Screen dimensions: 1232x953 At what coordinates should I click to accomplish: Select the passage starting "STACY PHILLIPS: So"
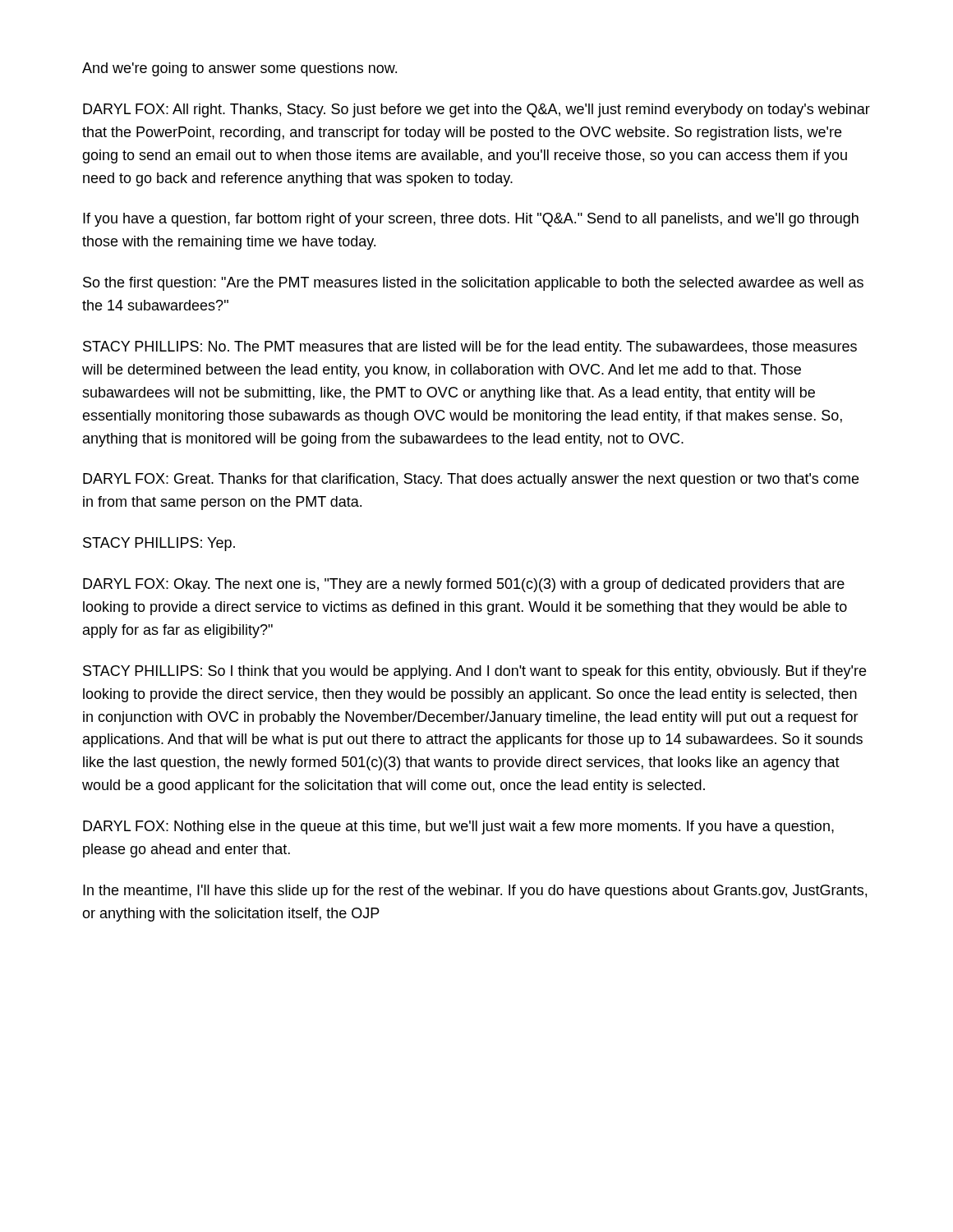coord(474,728)
